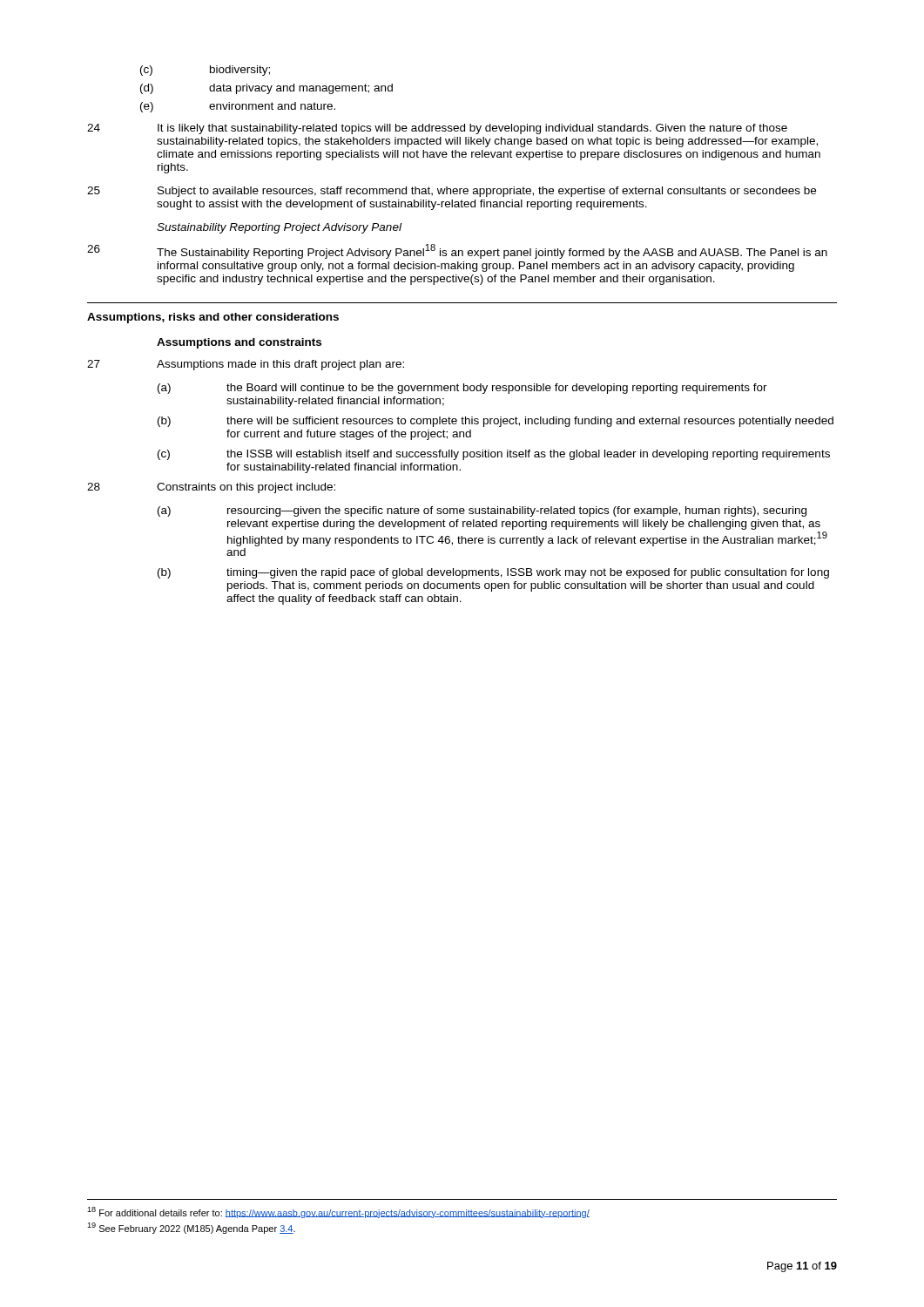
Task: Locate the region starting "27 Assumptions made"
Action: click(246, 365)
